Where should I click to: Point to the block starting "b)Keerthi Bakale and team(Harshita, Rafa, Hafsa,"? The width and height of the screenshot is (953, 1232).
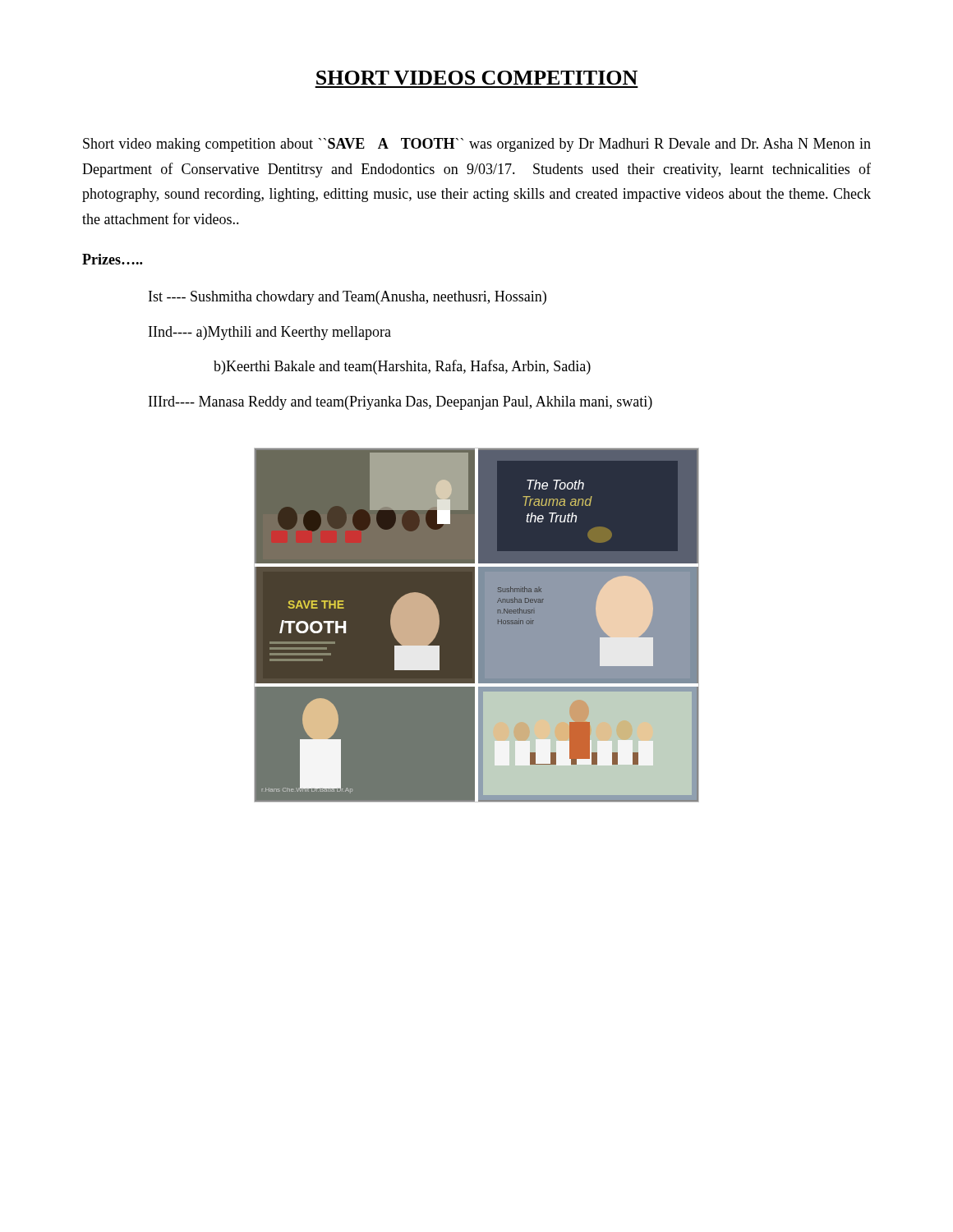point(402,366)
